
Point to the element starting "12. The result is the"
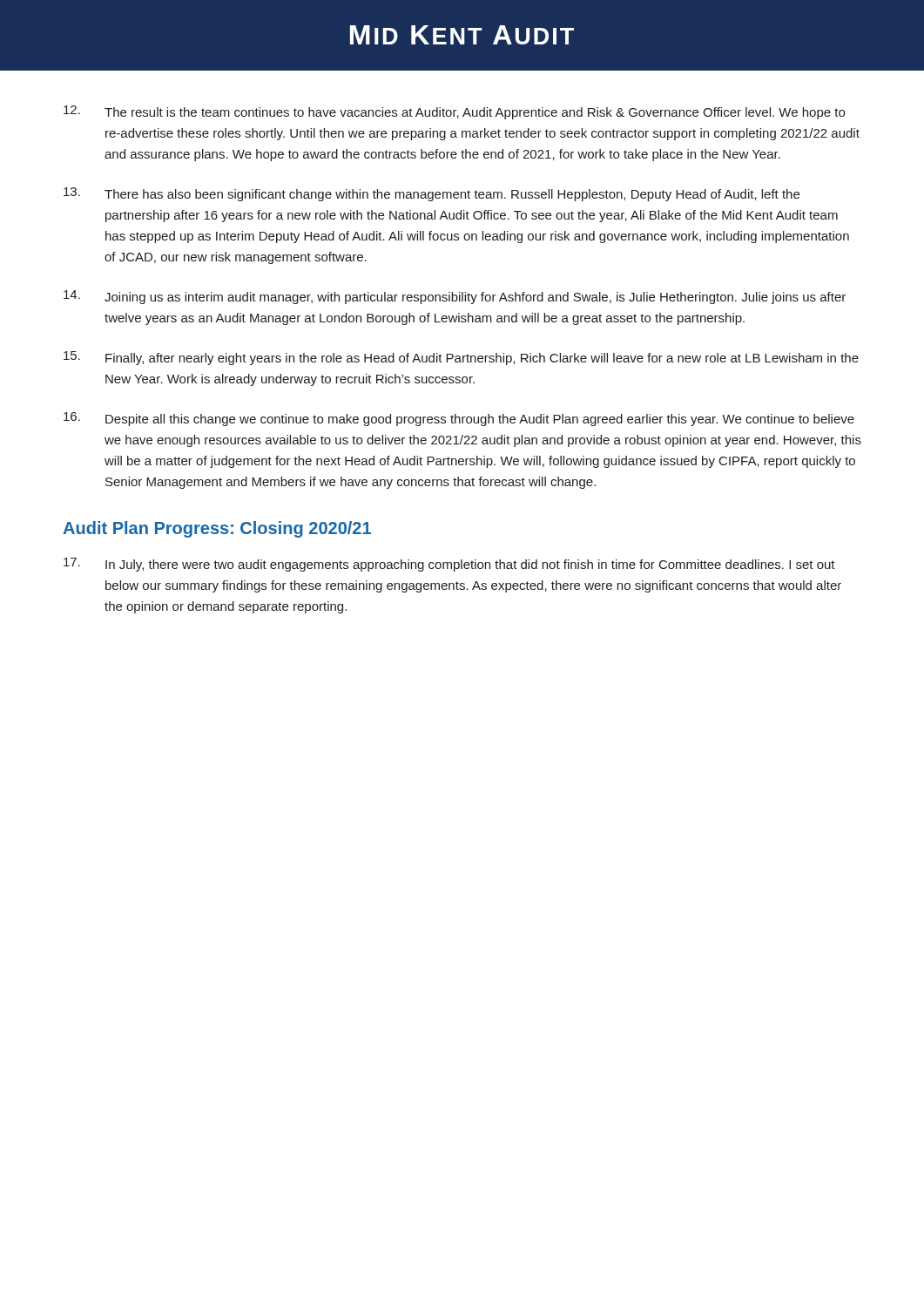click(462, 133)
